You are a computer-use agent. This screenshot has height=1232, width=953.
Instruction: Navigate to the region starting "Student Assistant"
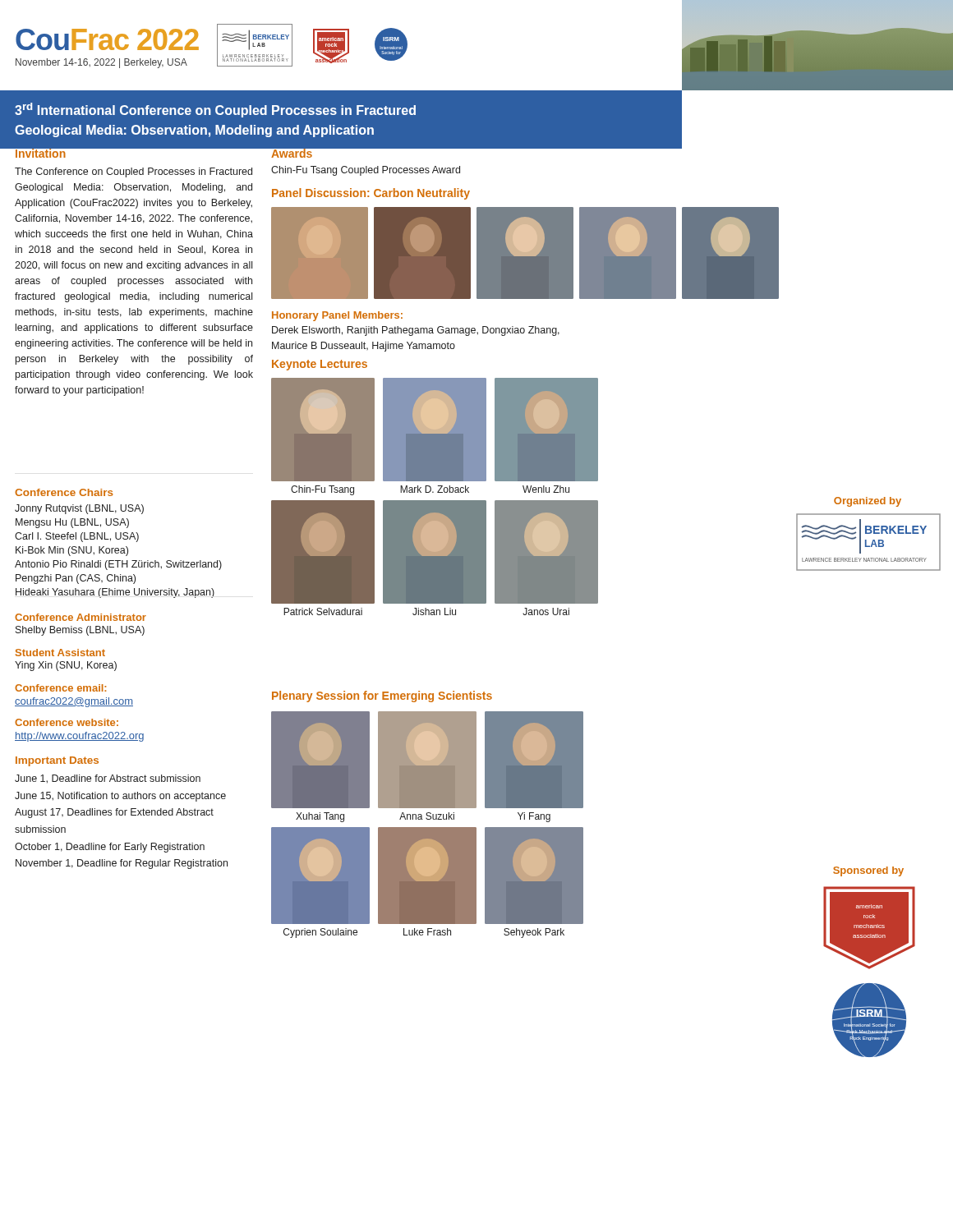click(60, 653)
